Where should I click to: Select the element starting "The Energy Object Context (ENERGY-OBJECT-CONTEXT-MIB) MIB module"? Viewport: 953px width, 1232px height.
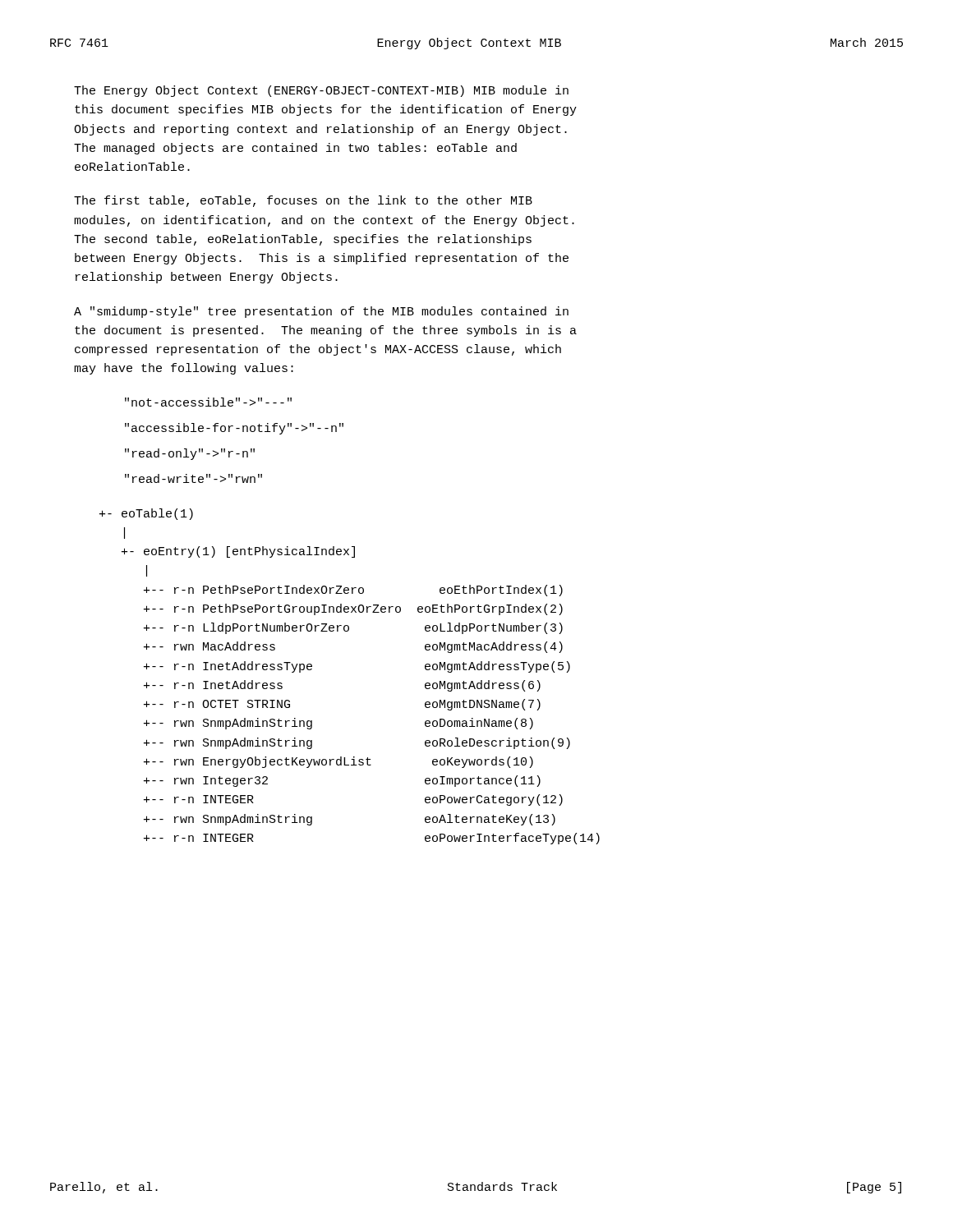click(x=325, y=130)
